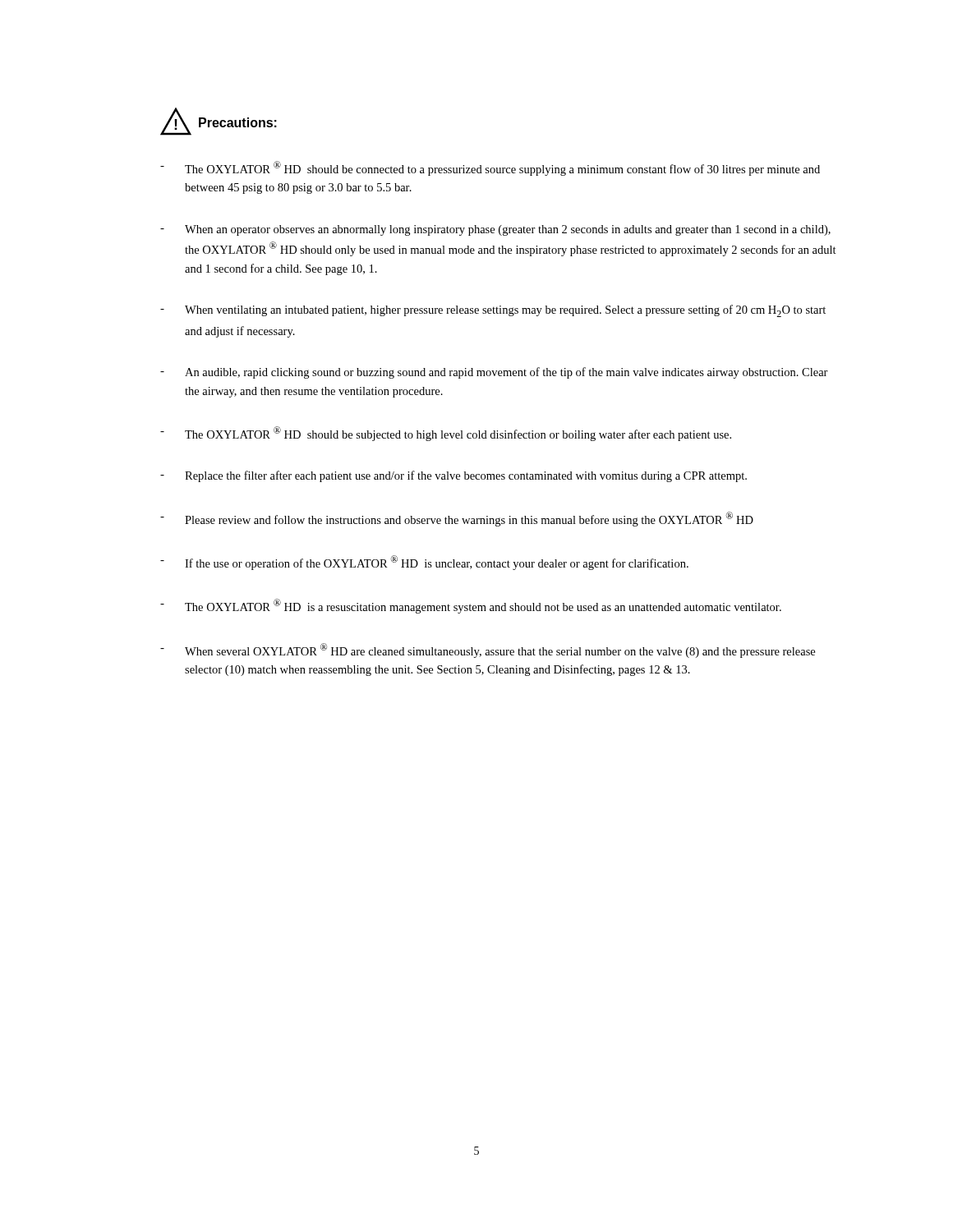This screenshot has width=953, height=1232.
Task: Point to the element starting "- An audible, rapid"
Action: coord(499,382)
